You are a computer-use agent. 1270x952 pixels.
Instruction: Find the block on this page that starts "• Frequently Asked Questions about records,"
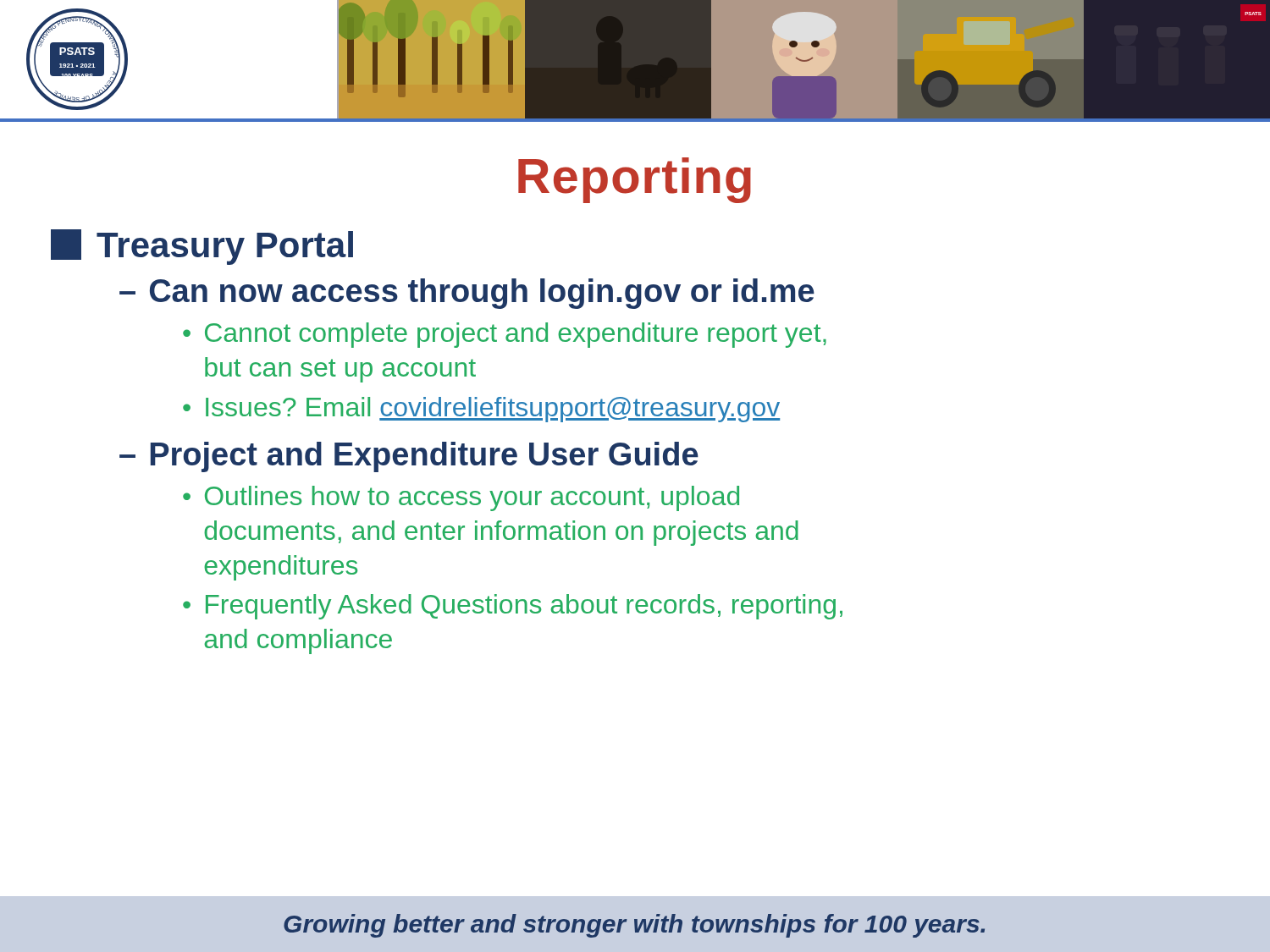tap(513, 622)
